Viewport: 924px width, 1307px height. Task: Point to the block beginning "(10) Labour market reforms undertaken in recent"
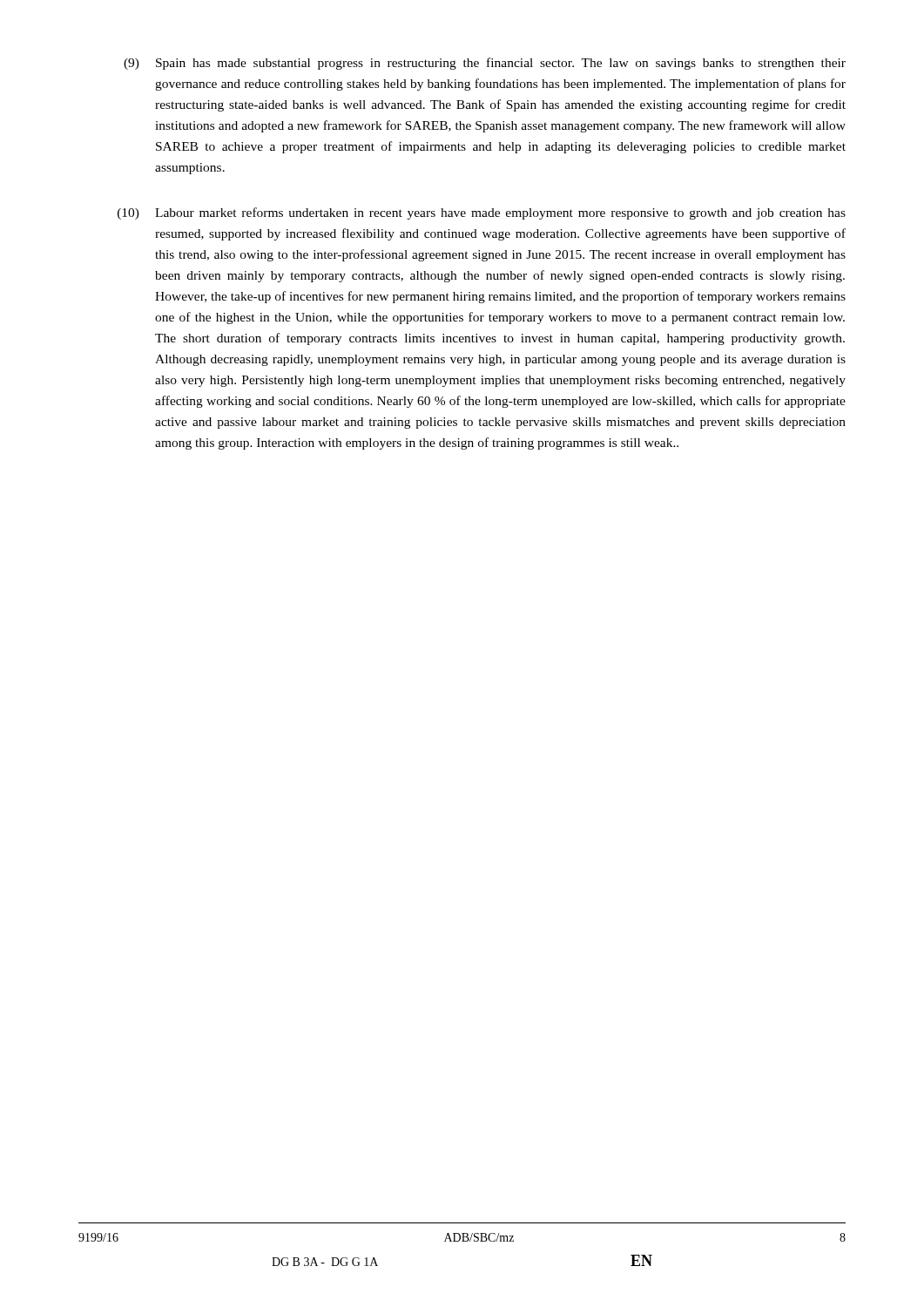click(x=462, y=328)
